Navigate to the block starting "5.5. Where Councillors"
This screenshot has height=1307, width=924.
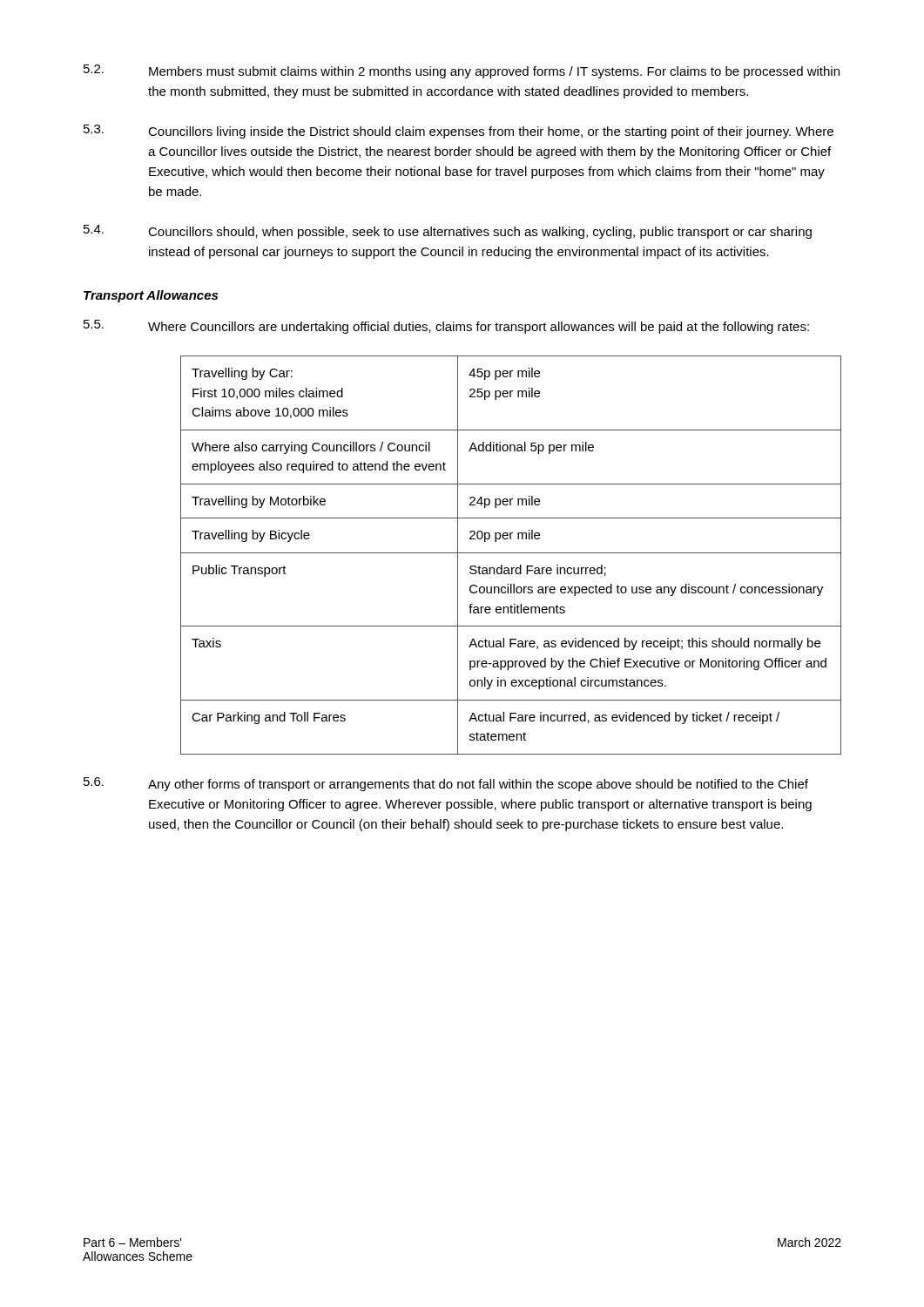462,326
